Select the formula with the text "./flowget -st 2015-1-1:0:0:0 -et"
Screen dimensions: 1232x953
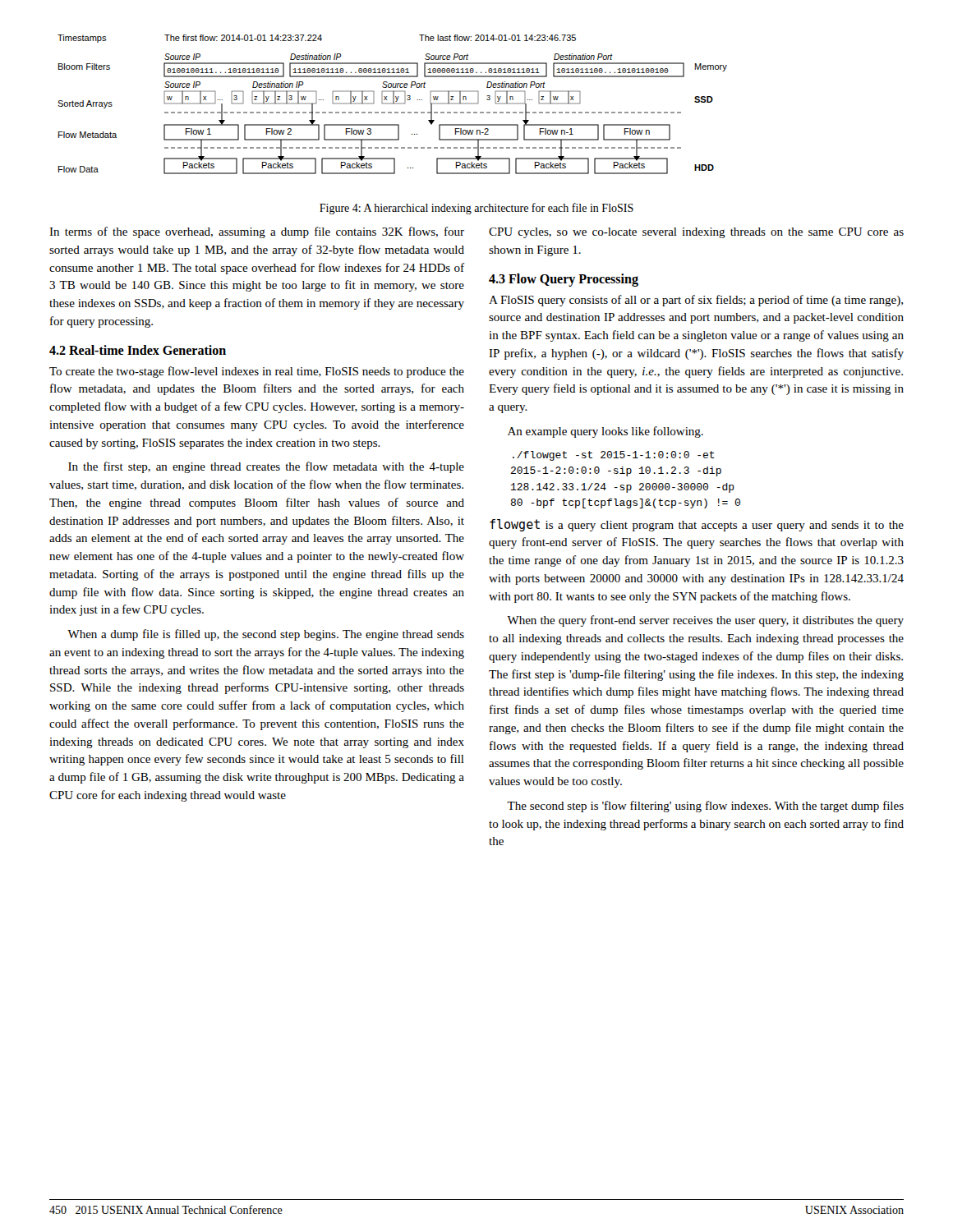point(707,479)
